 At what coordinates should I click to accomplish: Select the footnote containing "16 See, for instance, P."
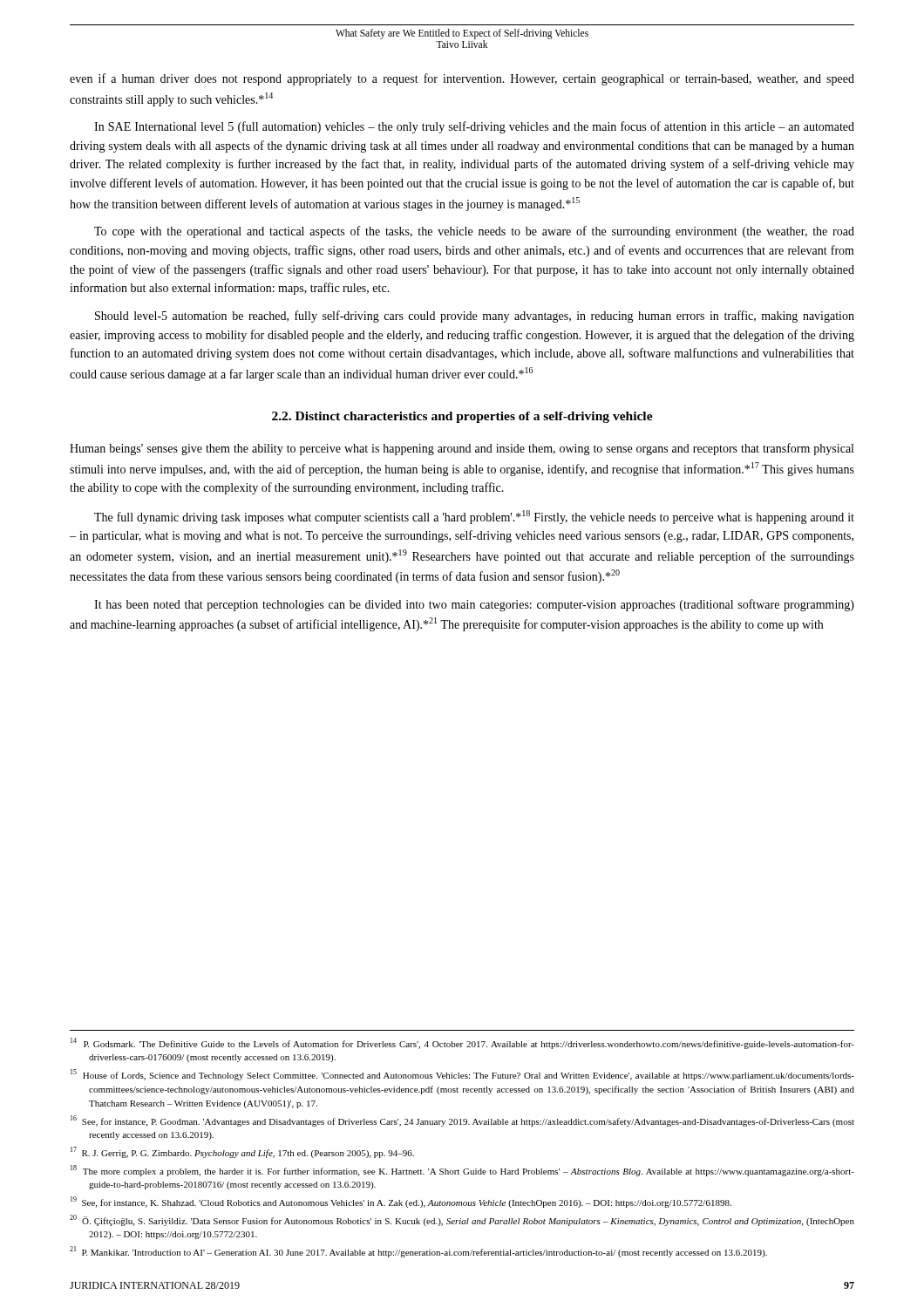coord(462,1127)
